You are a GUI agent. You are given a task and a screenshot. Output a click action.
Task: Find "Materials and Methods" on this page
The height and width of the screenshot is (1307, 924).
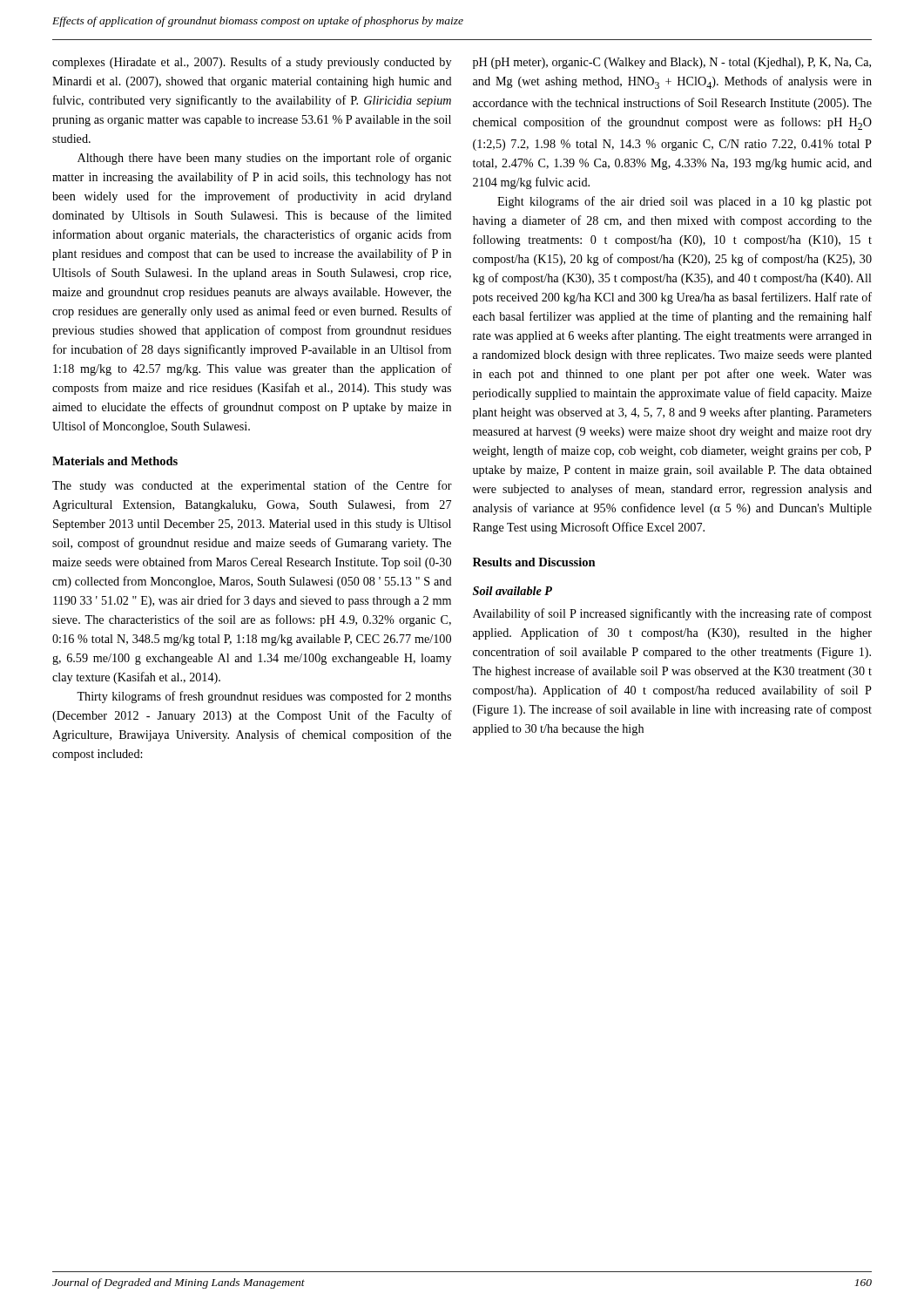tap(115, 461)
